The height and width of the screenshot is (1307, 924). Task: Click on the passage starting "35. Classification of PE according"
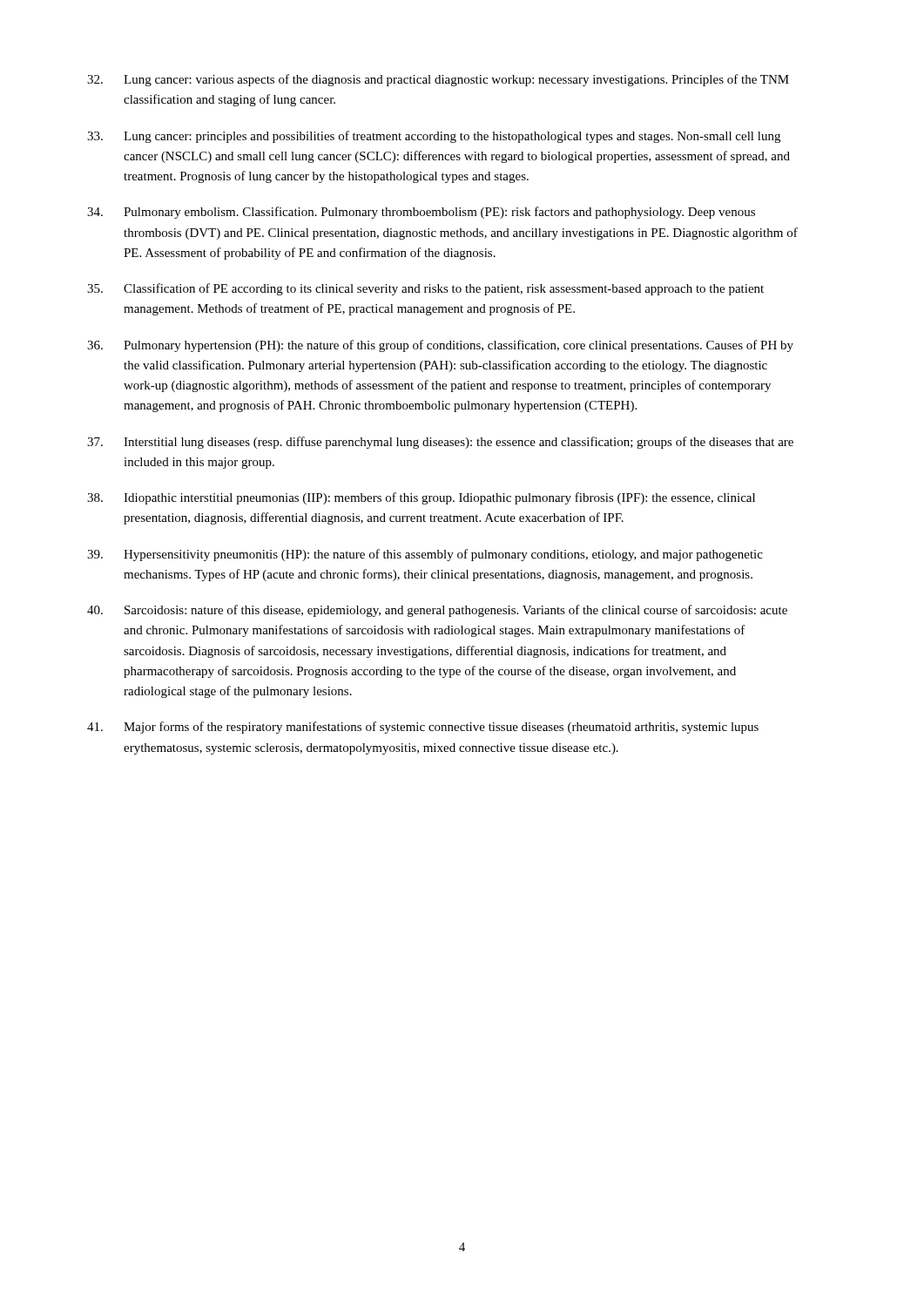[x=444, y=299]
